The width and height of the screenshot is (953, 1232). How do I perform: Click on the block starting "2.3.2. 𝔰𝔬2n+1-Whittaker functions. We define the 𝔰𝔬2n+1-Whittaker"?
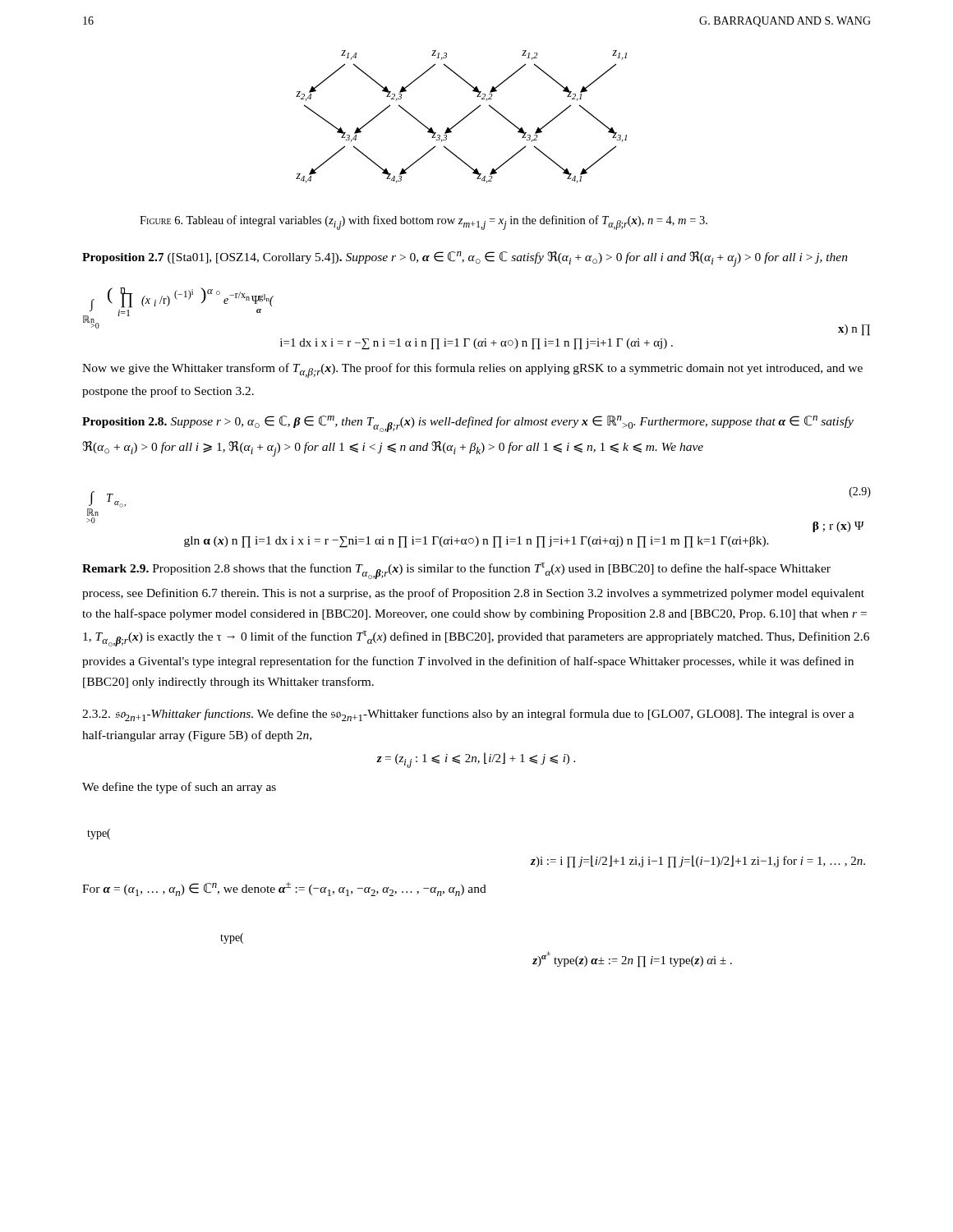[468, 724]
